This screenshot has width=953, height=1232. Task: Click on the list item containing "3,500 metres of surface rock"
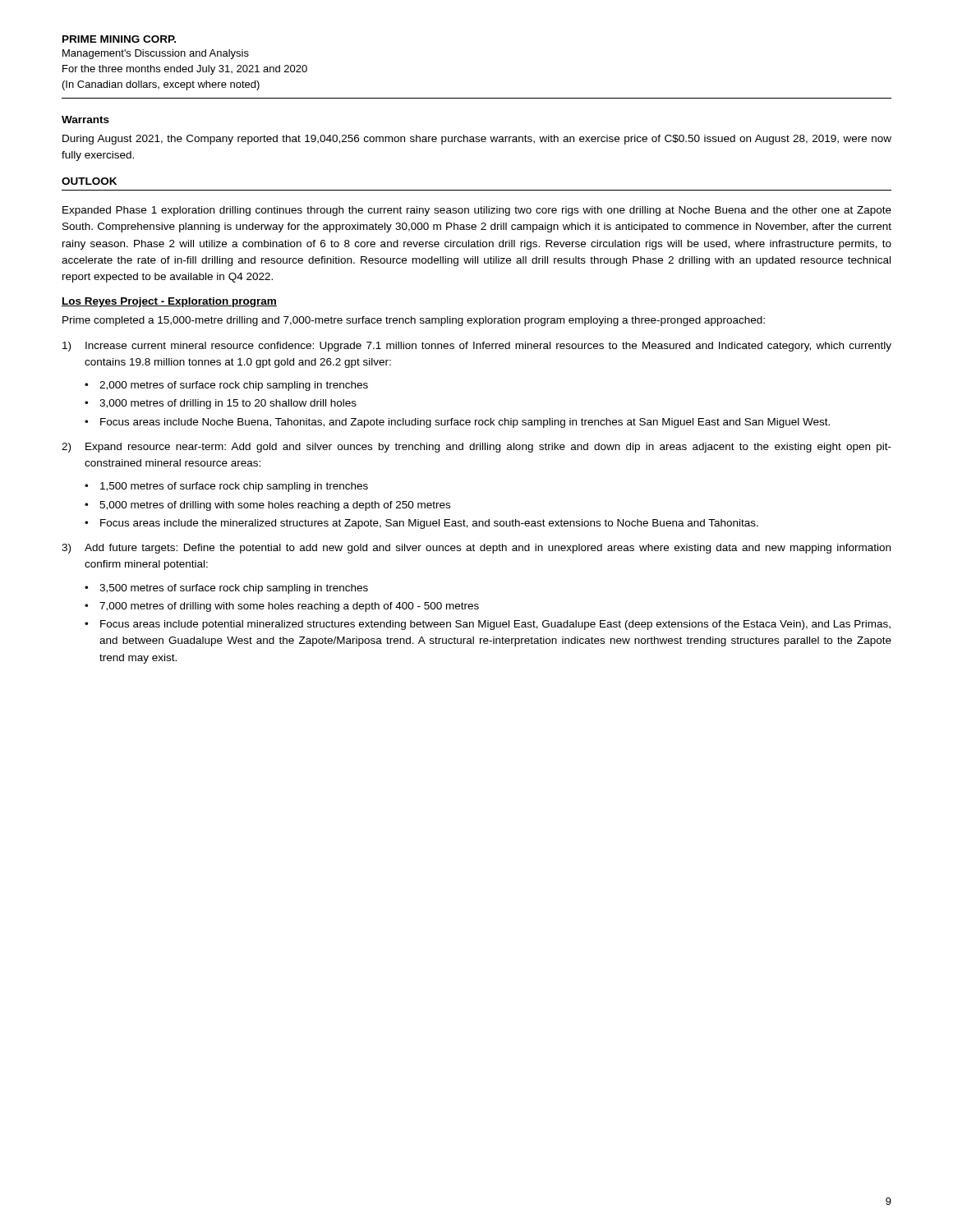pos(234,587)
